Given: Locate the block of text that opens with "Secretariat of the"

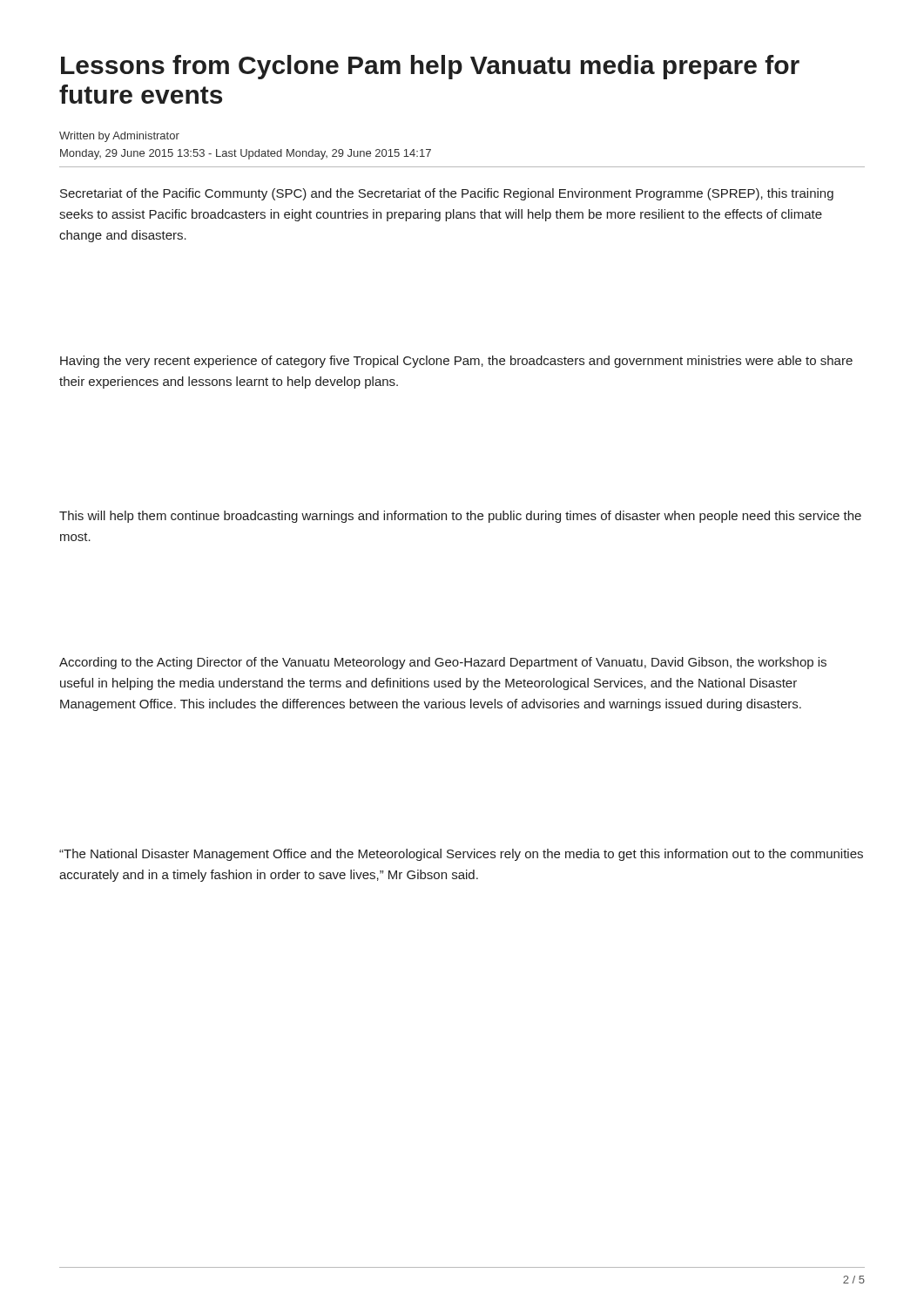Looking at the screenshot, I should 447,214.
